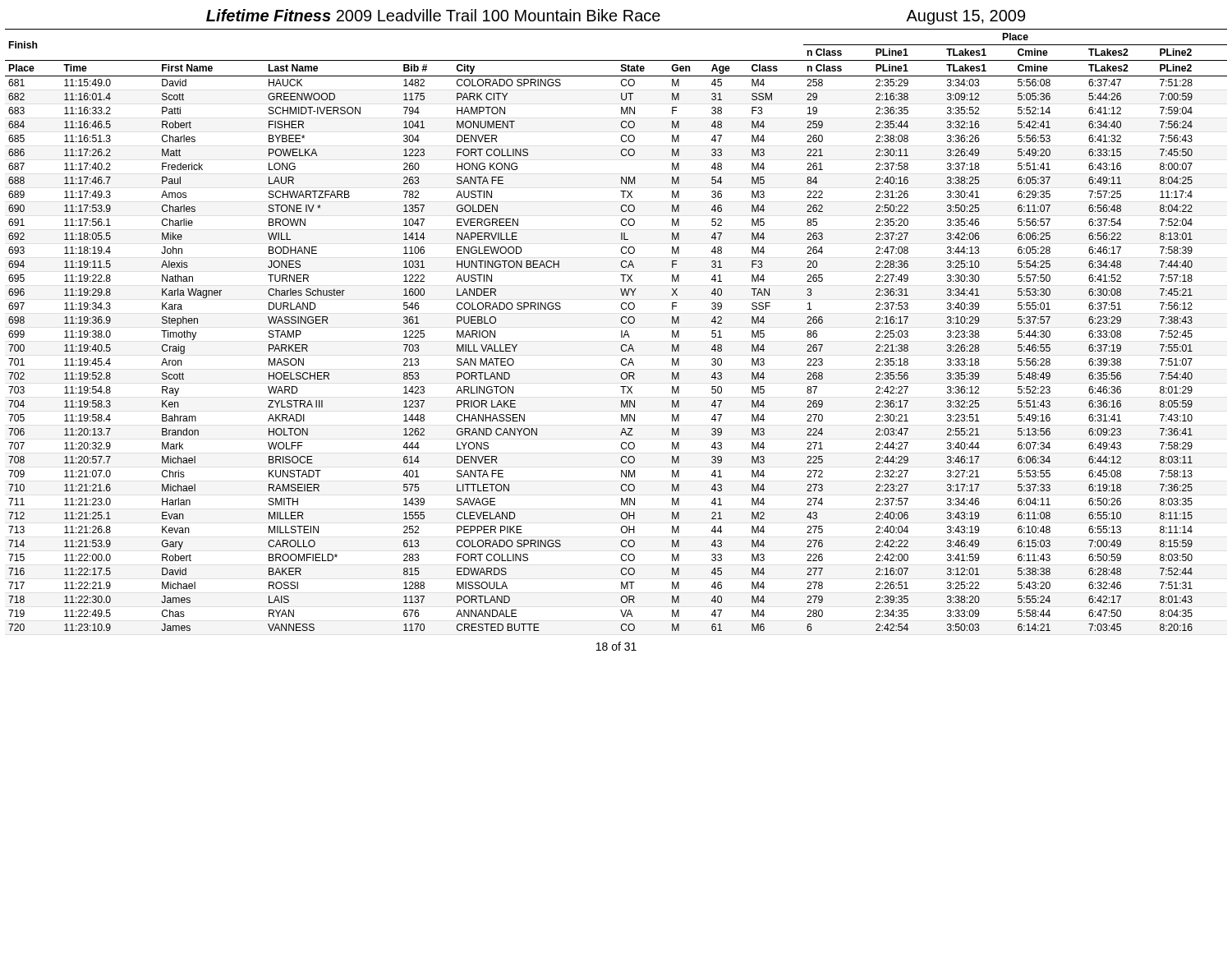The height and width of the screenshot is (953, 1232).
Task: Find the table
Action: tap(616, 332)
